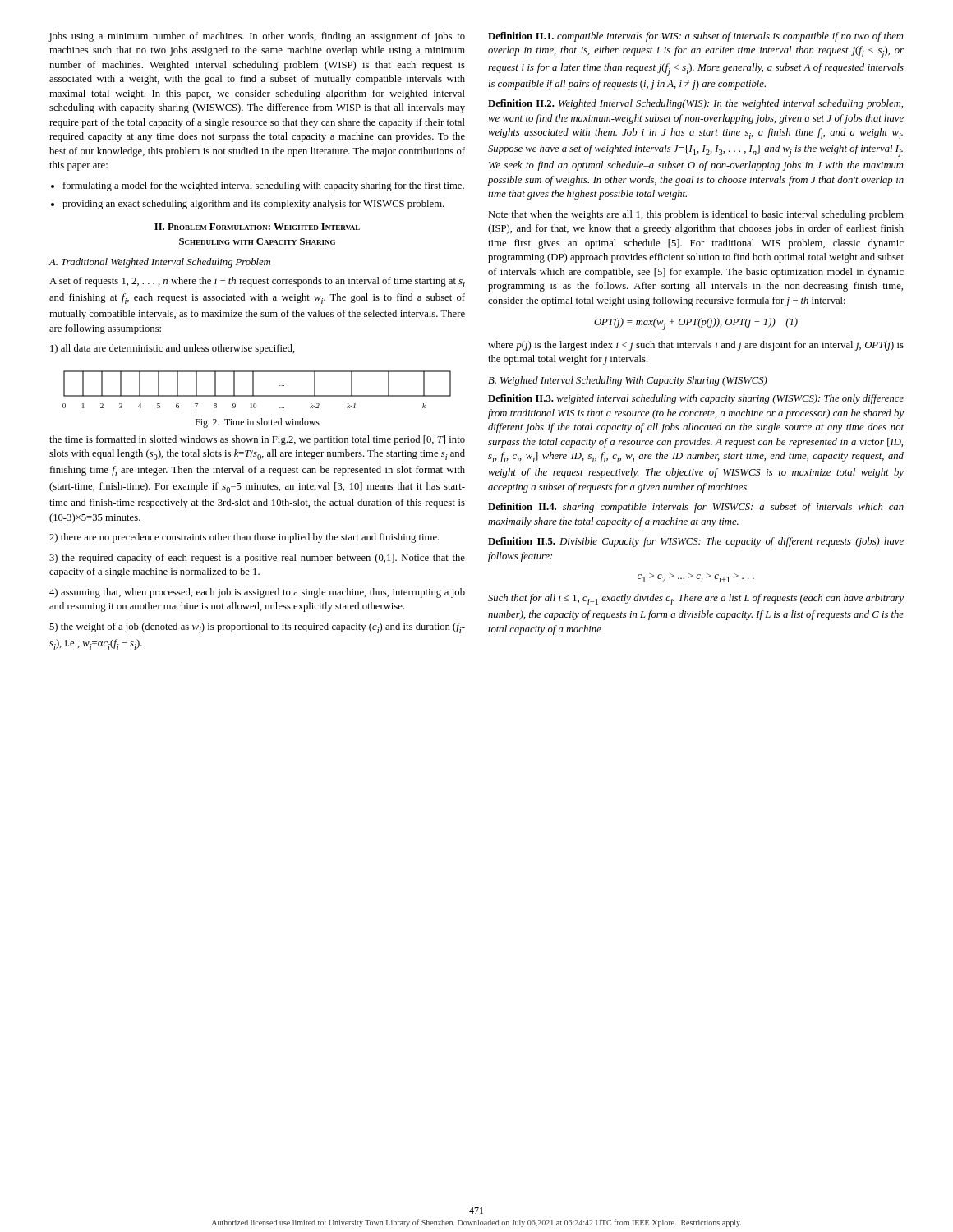Locate the block of text that opens with "jobs using a minimum number of machines. In"
This screenshot has width=953, height=1232.
tap(257, 101)
